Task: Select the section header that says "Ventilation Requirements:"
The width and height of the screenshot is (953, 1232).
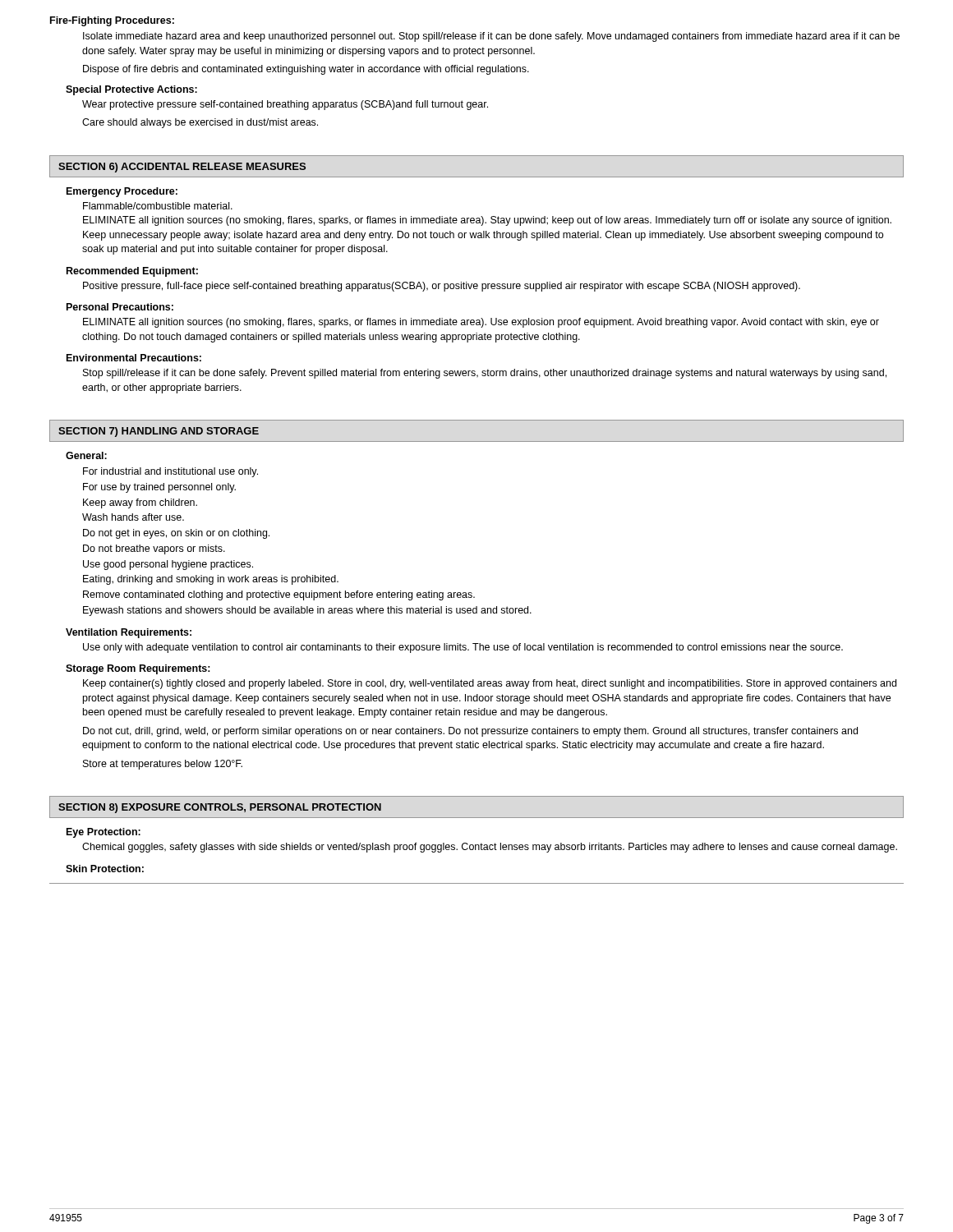Action: point(129,632)
